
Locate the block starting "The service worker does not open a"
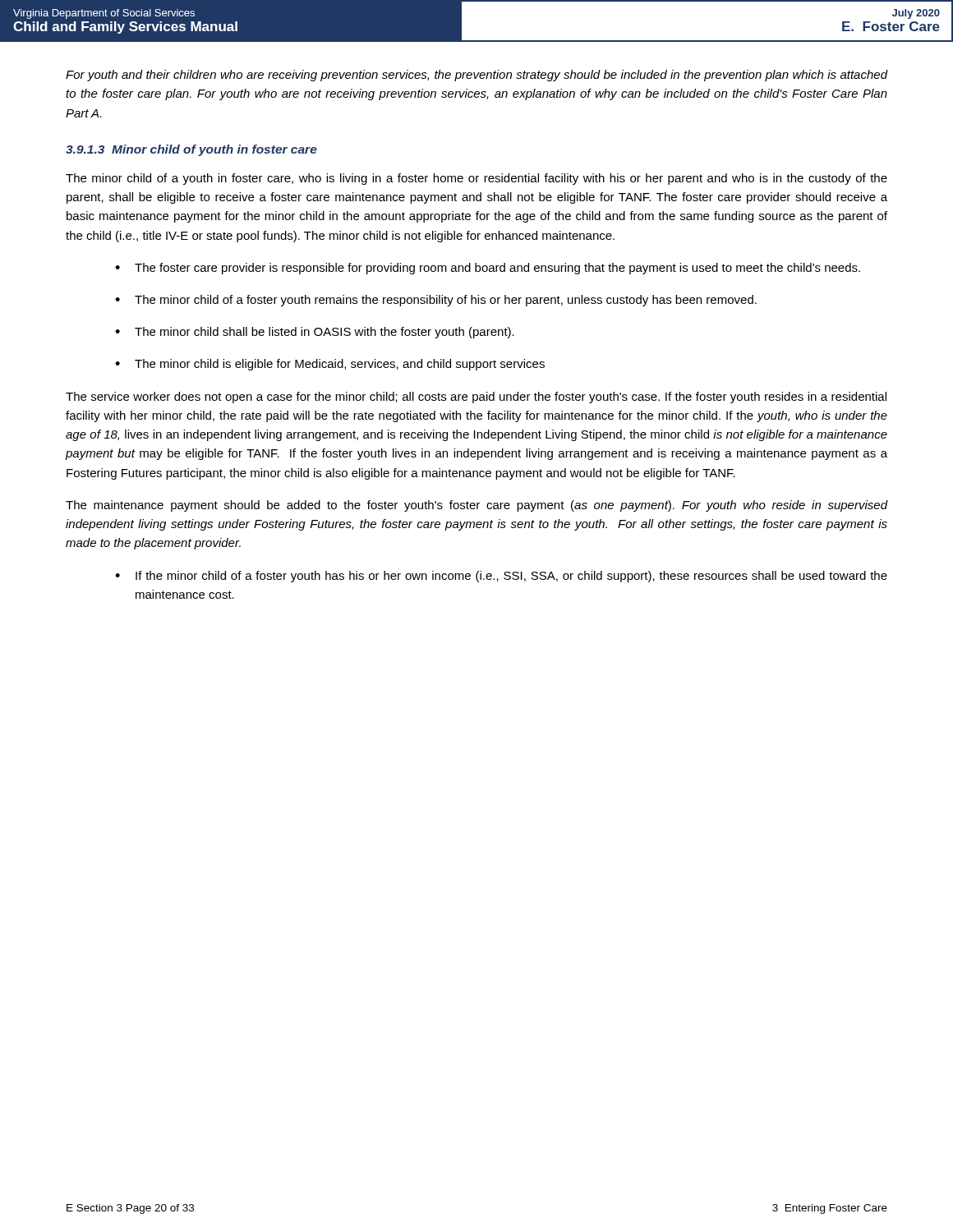(x=476, y=434)
